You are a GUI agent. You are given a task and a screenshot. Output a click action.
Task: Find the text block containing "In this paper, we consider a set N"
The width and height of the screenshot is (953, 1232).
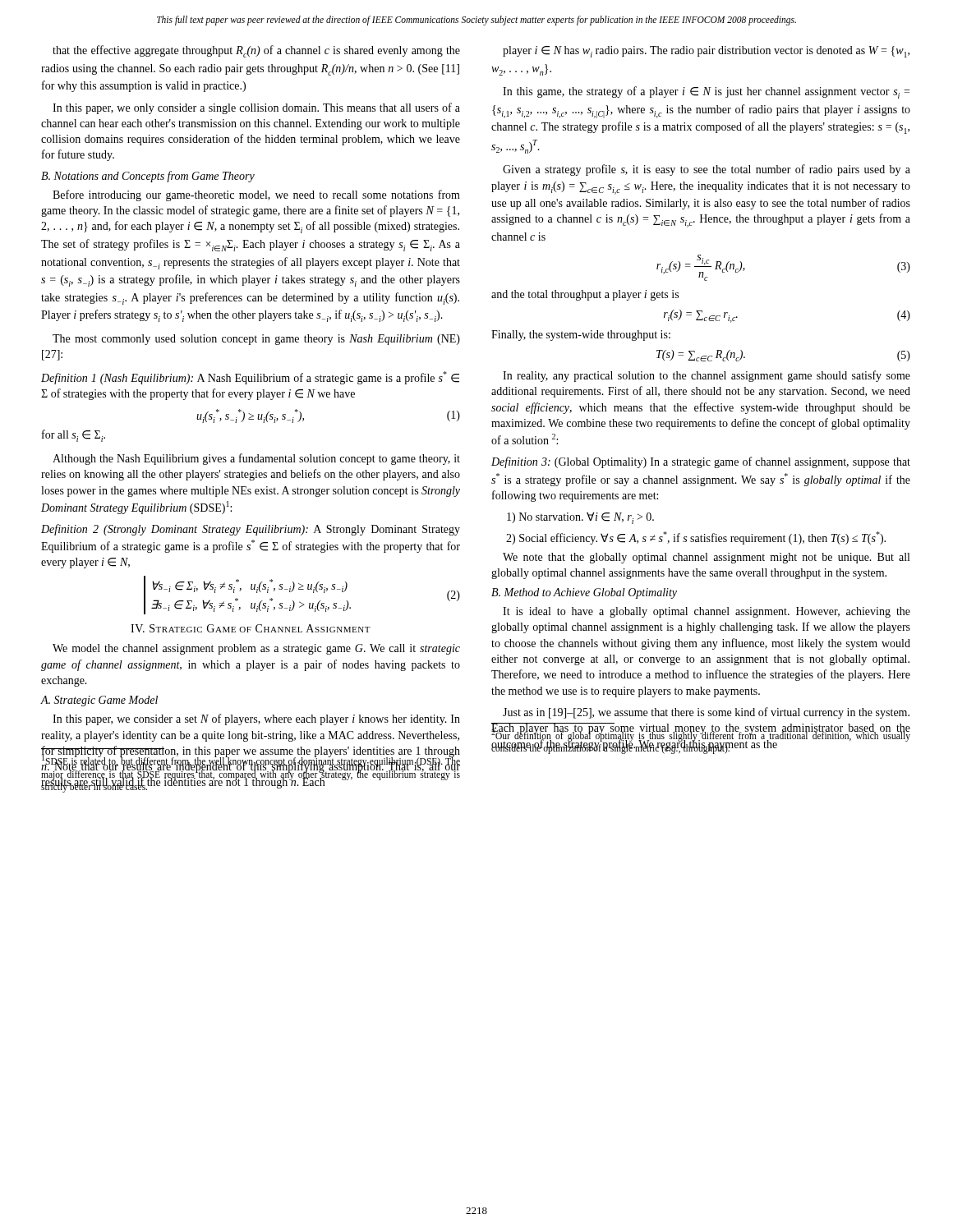(251, 751)
